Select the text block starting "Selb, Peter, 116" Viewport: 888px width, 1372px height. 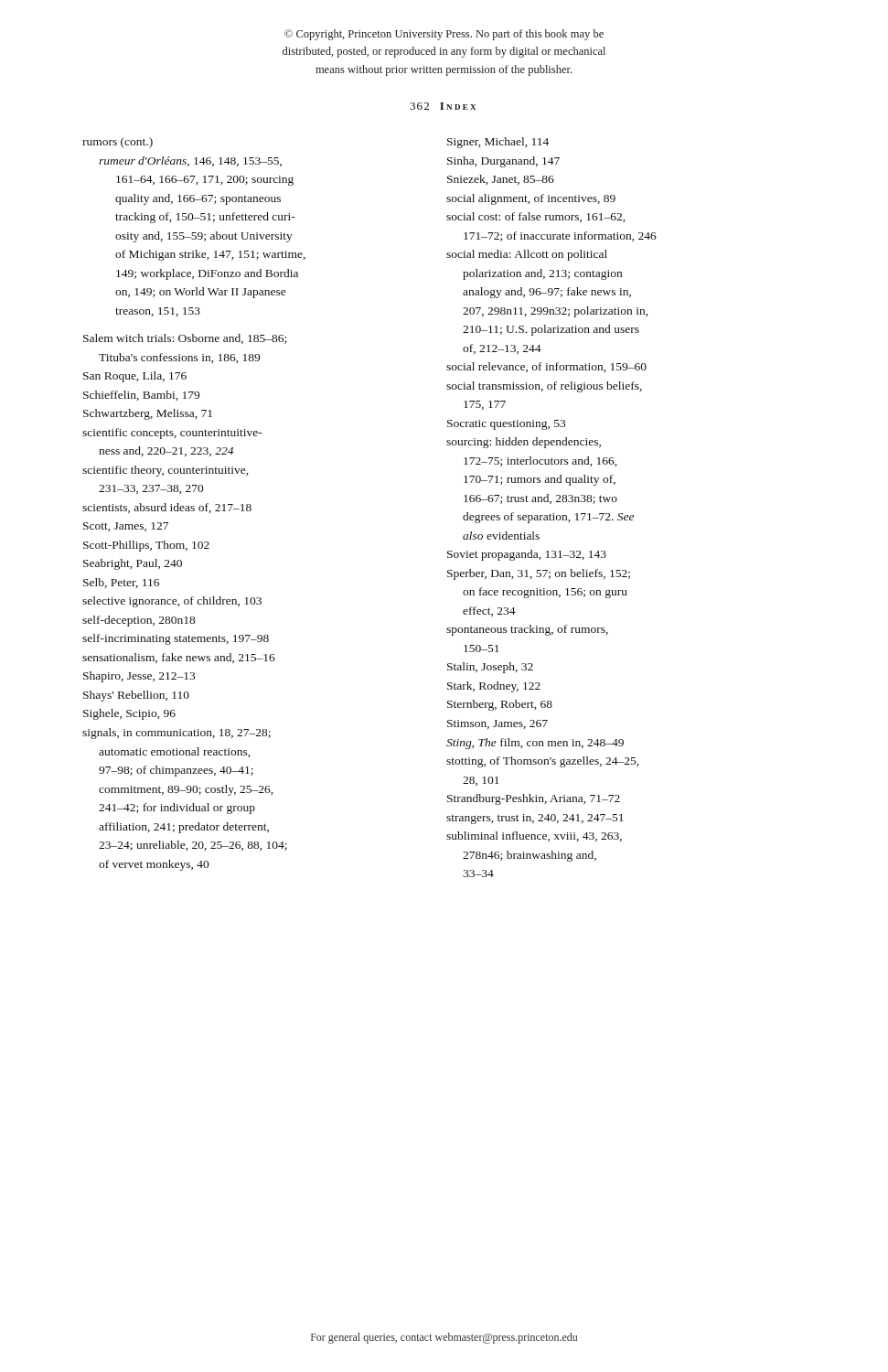(x=121, y=583)
